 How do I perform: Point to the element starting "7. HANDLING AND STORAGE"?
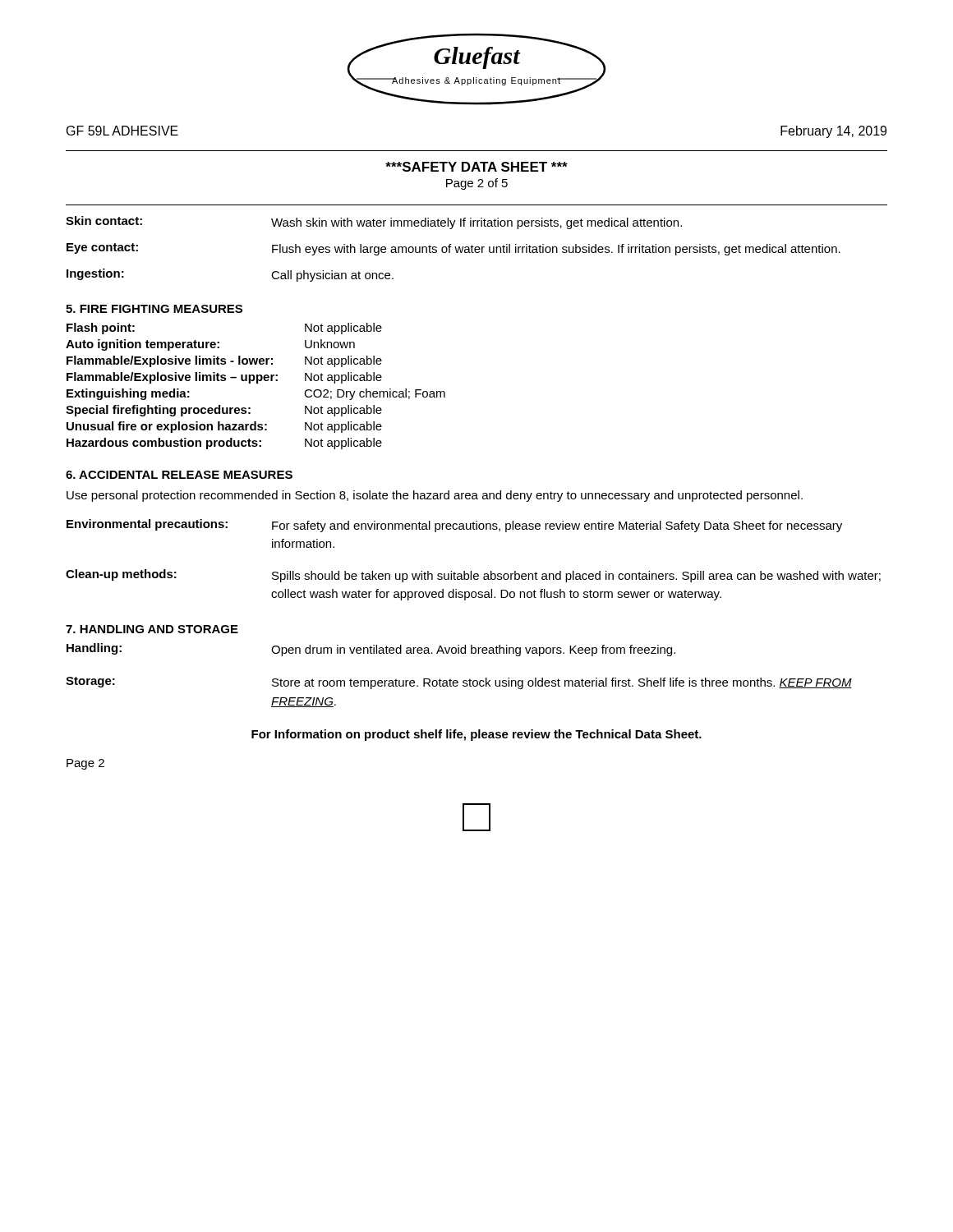coord(152,629)
